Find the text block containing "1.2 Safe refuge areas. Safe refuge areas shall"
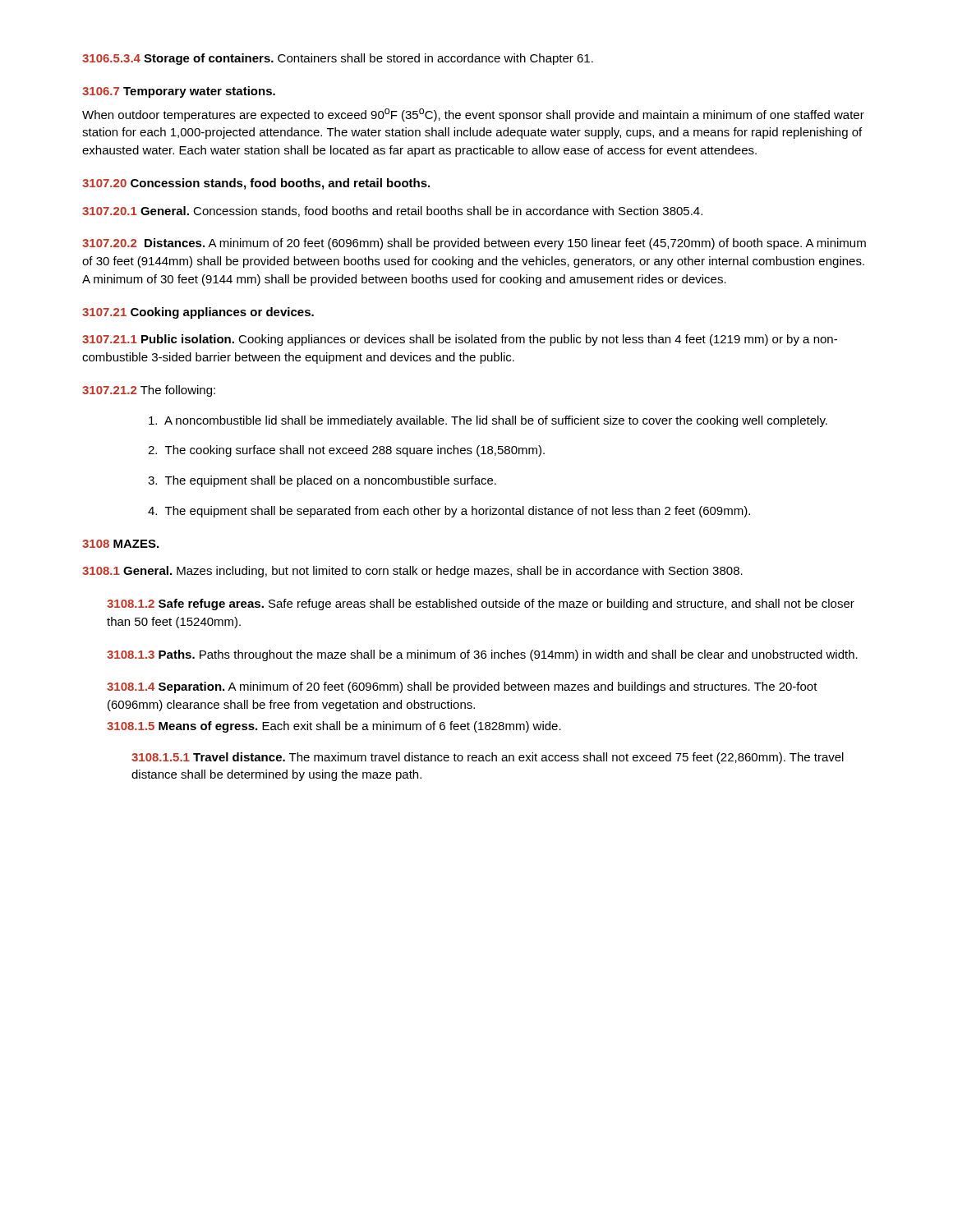 click(489, 613)
